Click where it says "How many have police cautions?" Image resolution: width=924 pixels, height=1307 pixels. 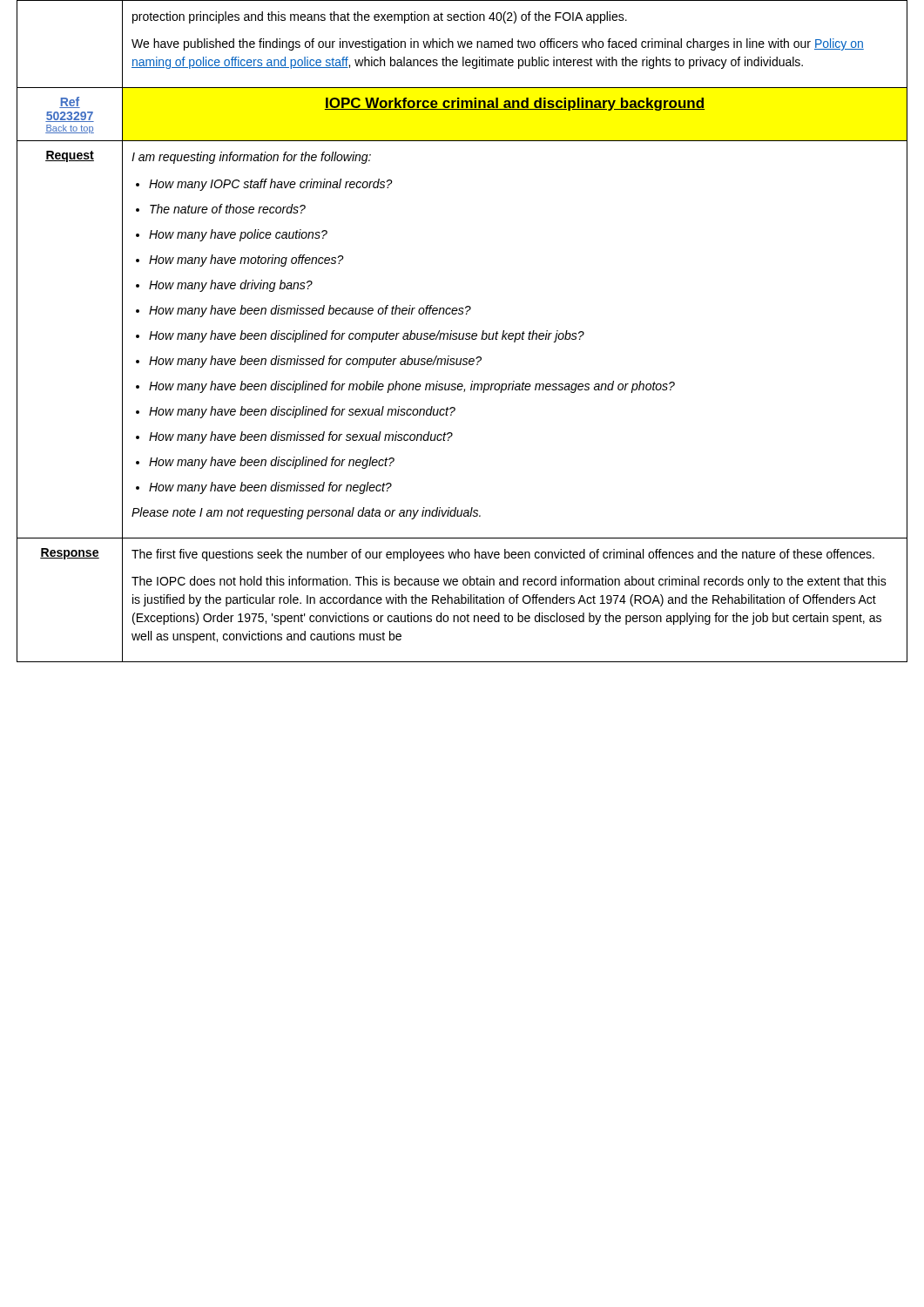pyautogui.click(x=238, y=235)
